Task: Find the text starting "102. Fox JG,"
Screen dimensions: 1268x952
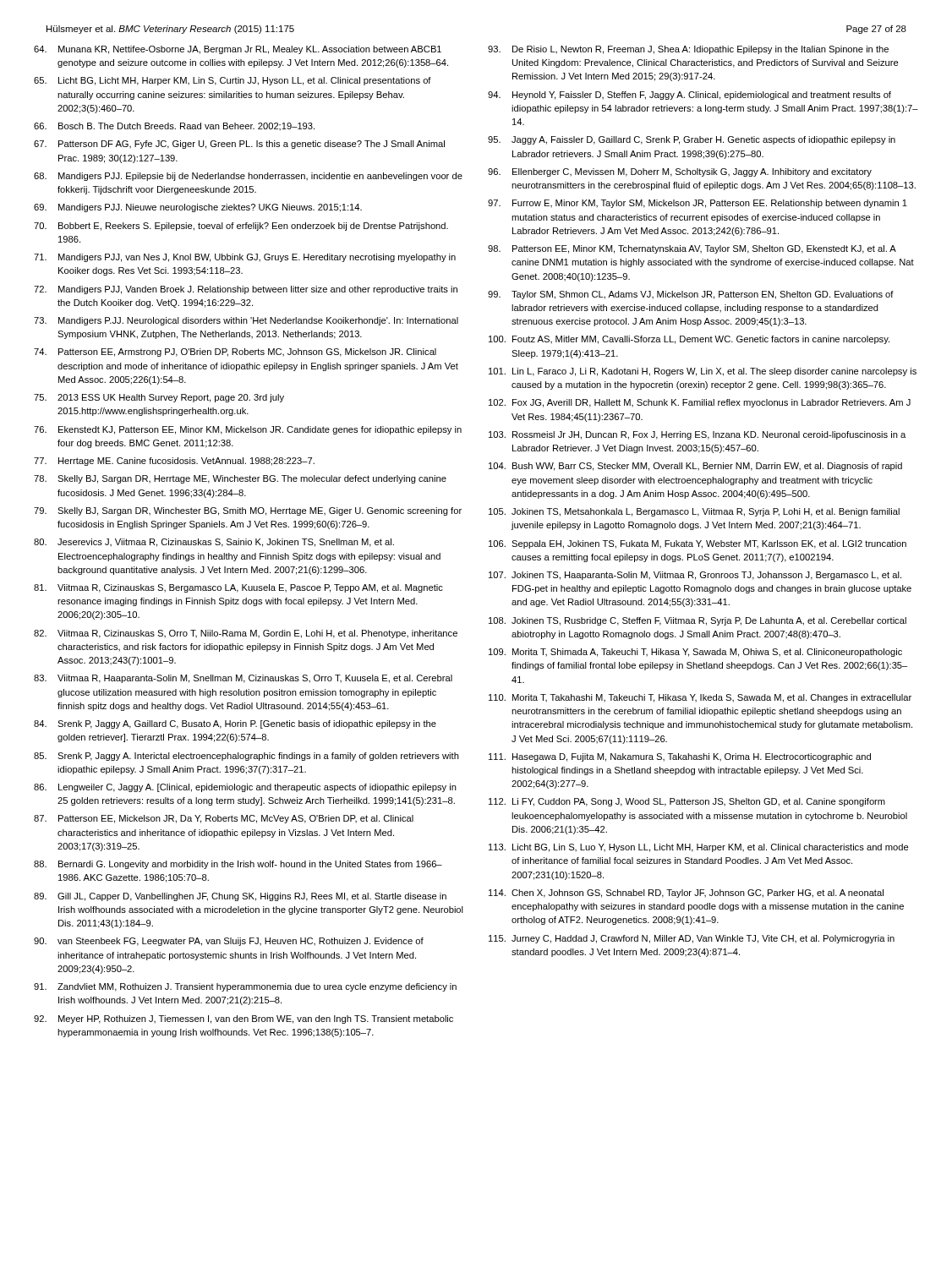Action: [703, 410]
